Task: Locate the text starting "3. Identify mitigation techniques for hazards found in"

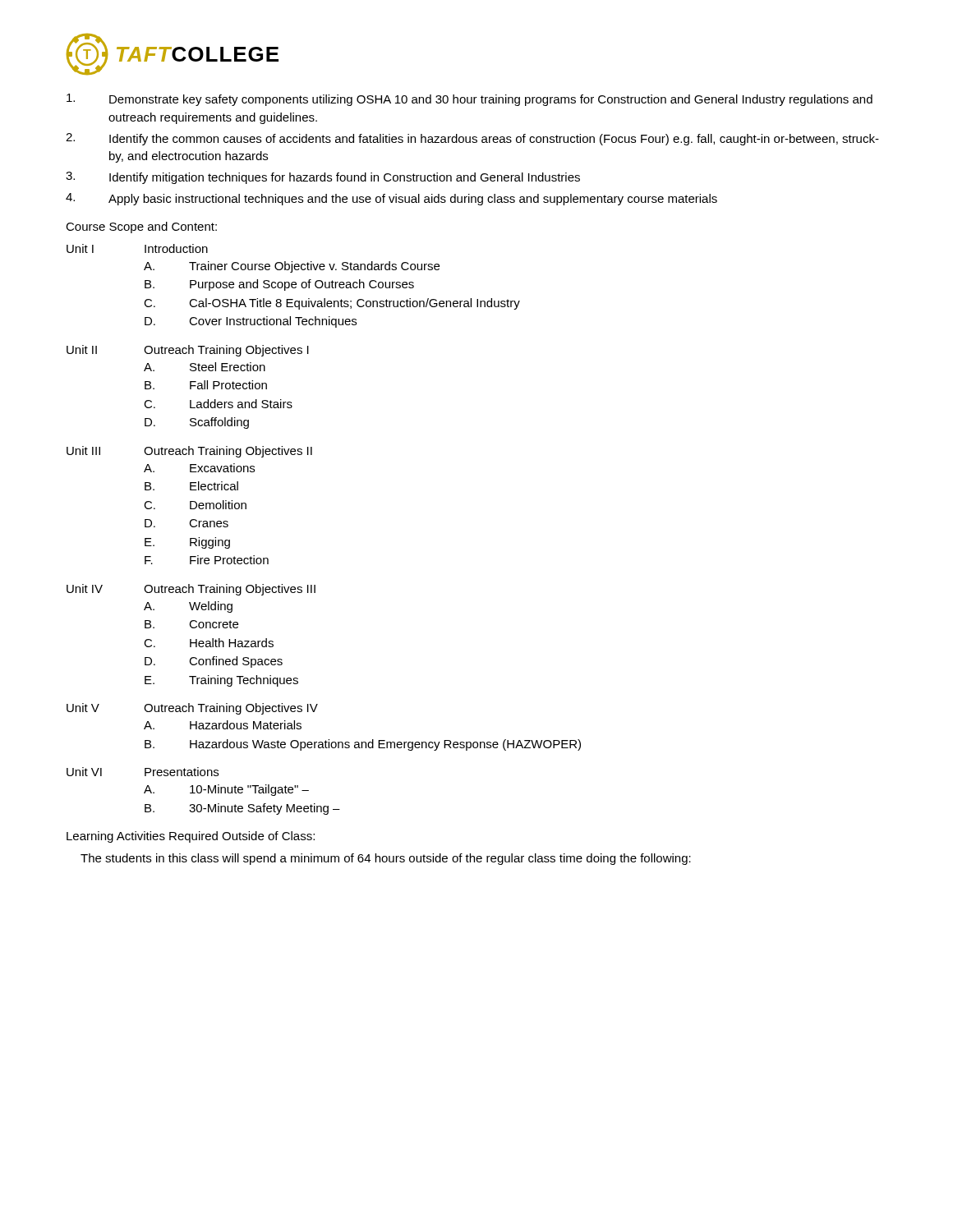Action: pos(476,177)
